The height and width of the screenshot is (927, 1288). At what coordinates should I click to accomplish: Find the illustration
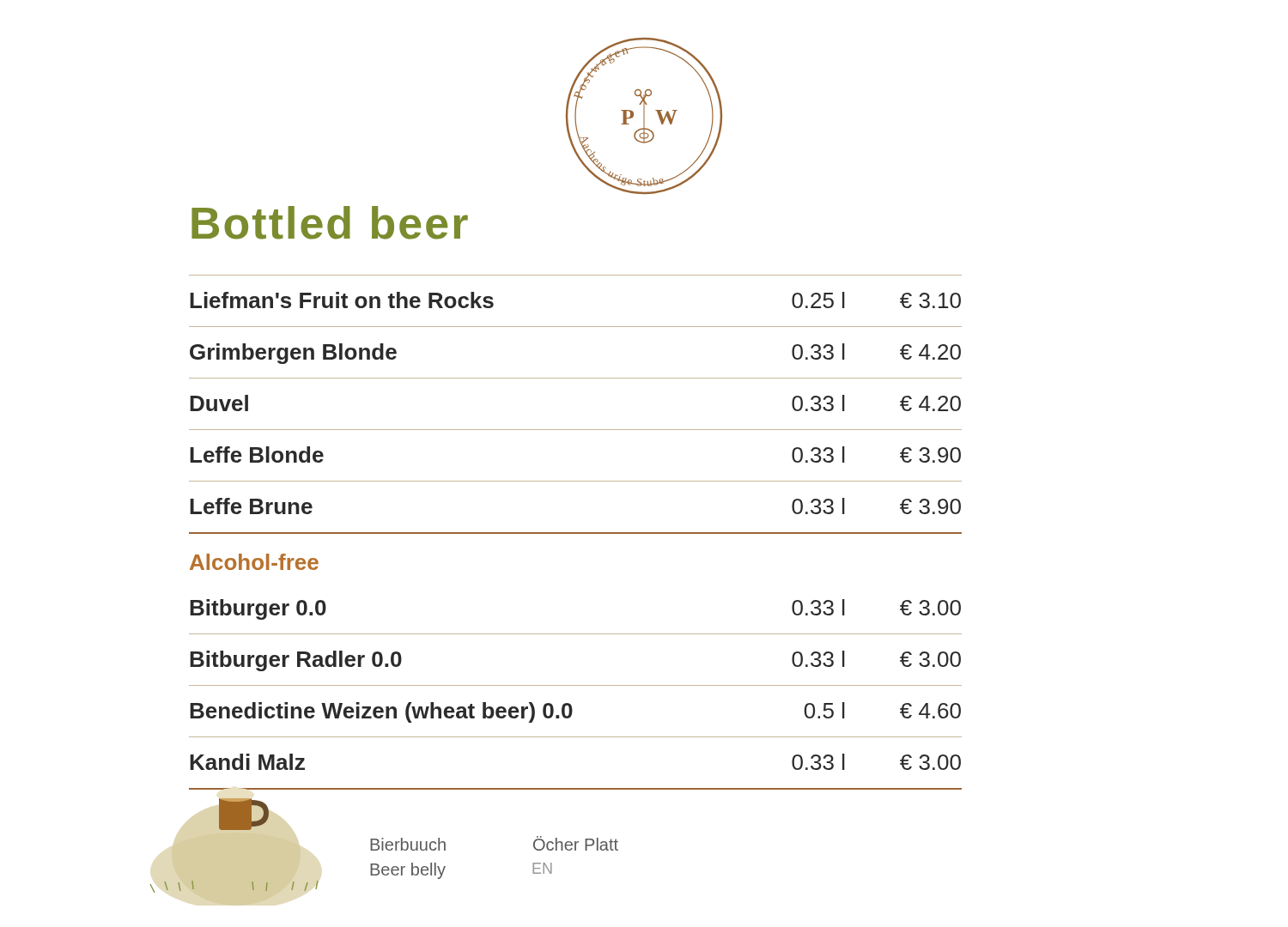(236, 828)
